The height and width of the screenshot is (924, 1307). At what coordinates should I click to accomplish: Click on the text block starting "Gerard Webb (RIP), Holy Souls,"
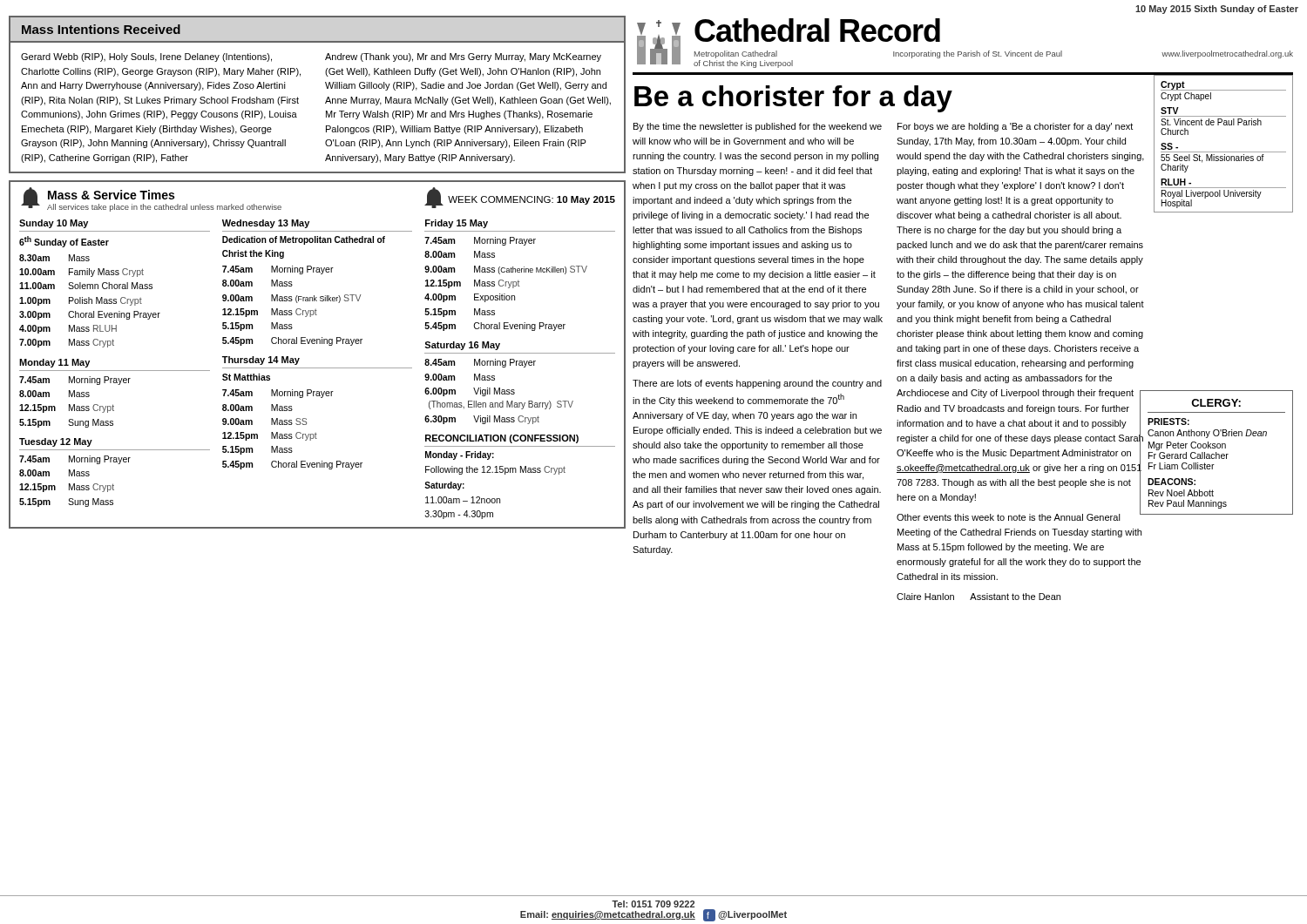[x=161, y=107]
